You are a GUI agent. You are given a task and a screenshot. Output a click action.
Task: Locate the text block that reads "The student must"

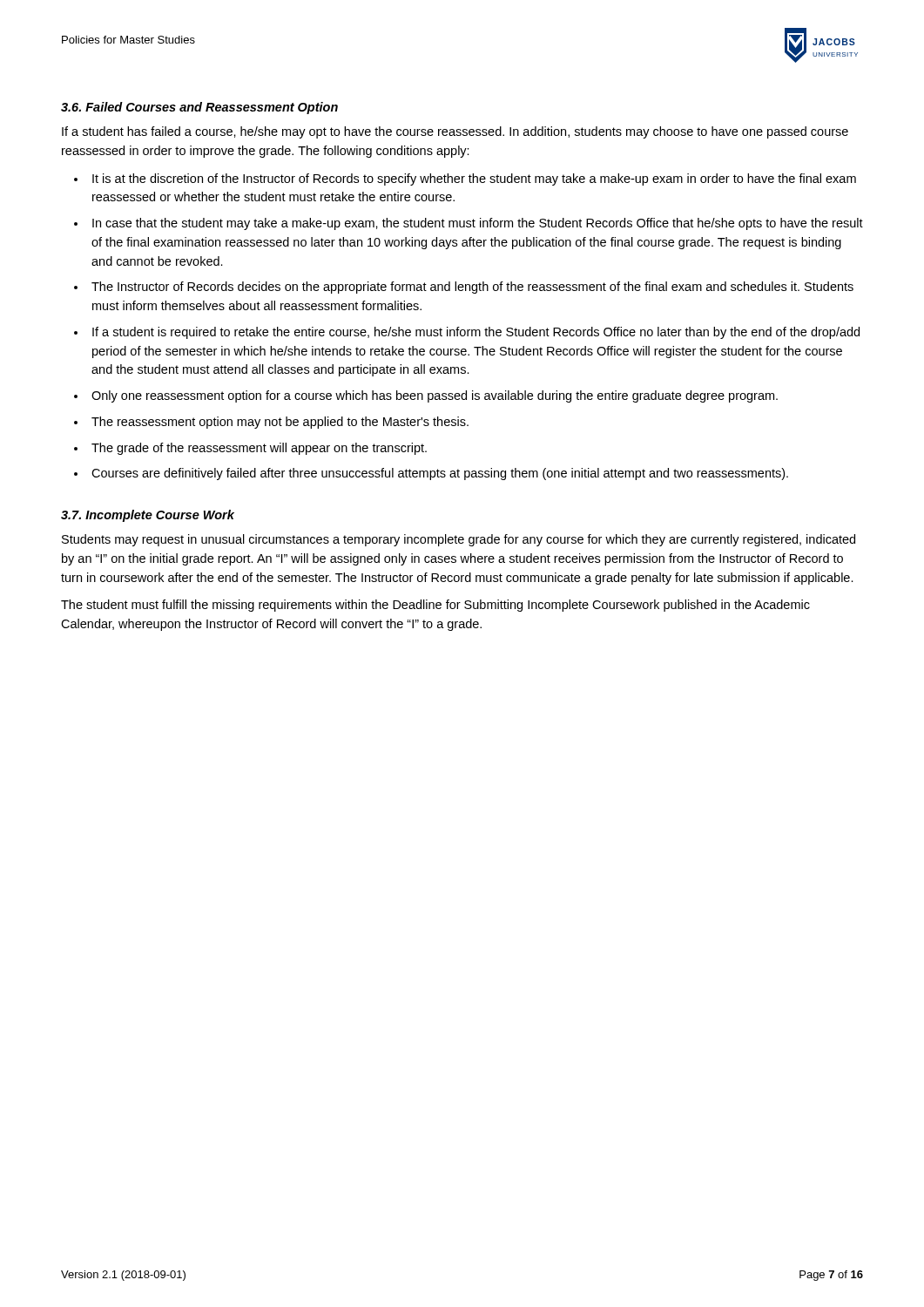(435, 614)
